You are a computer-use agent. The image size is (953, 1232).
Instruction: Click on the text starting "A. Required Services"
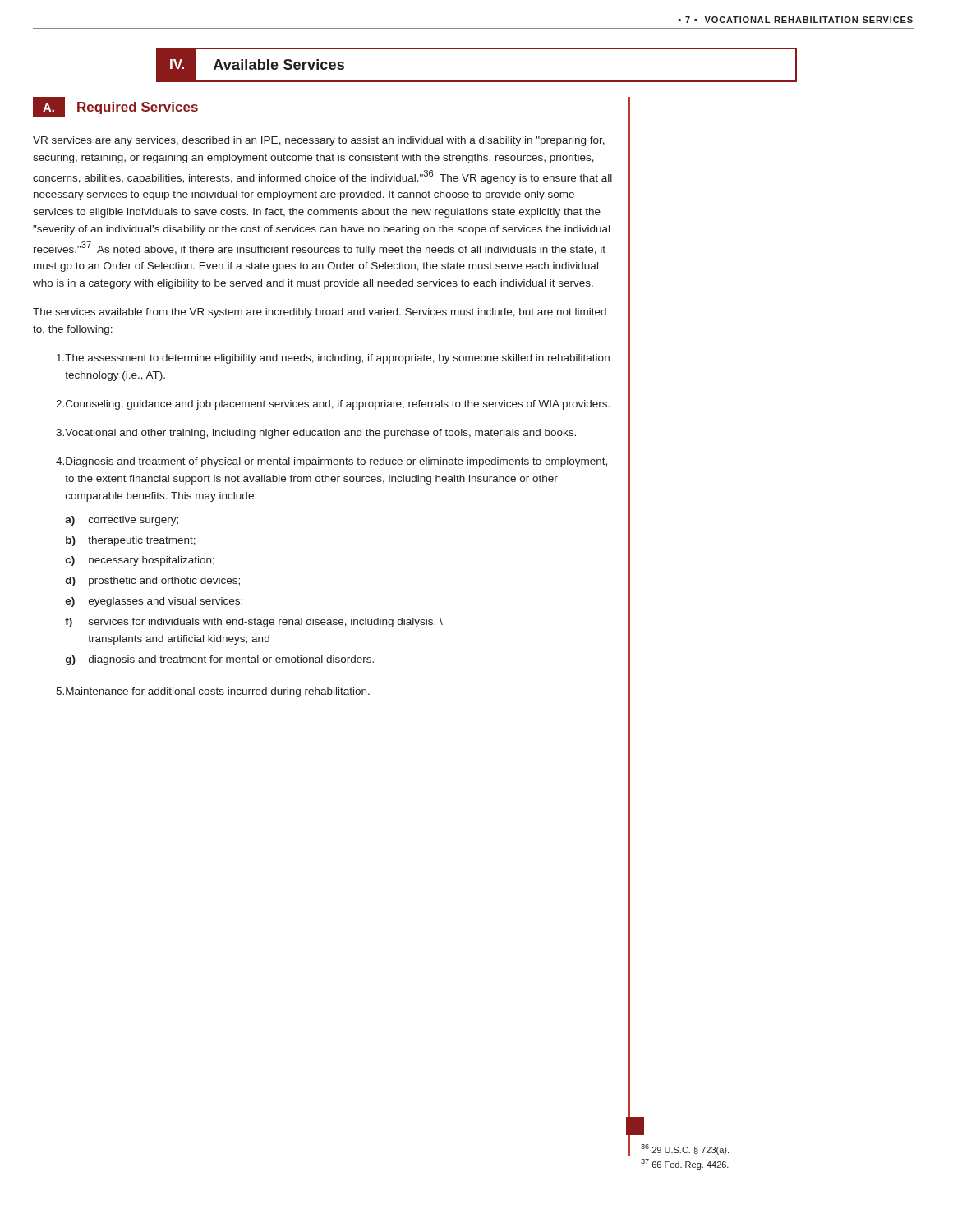(x=116, y=107)
